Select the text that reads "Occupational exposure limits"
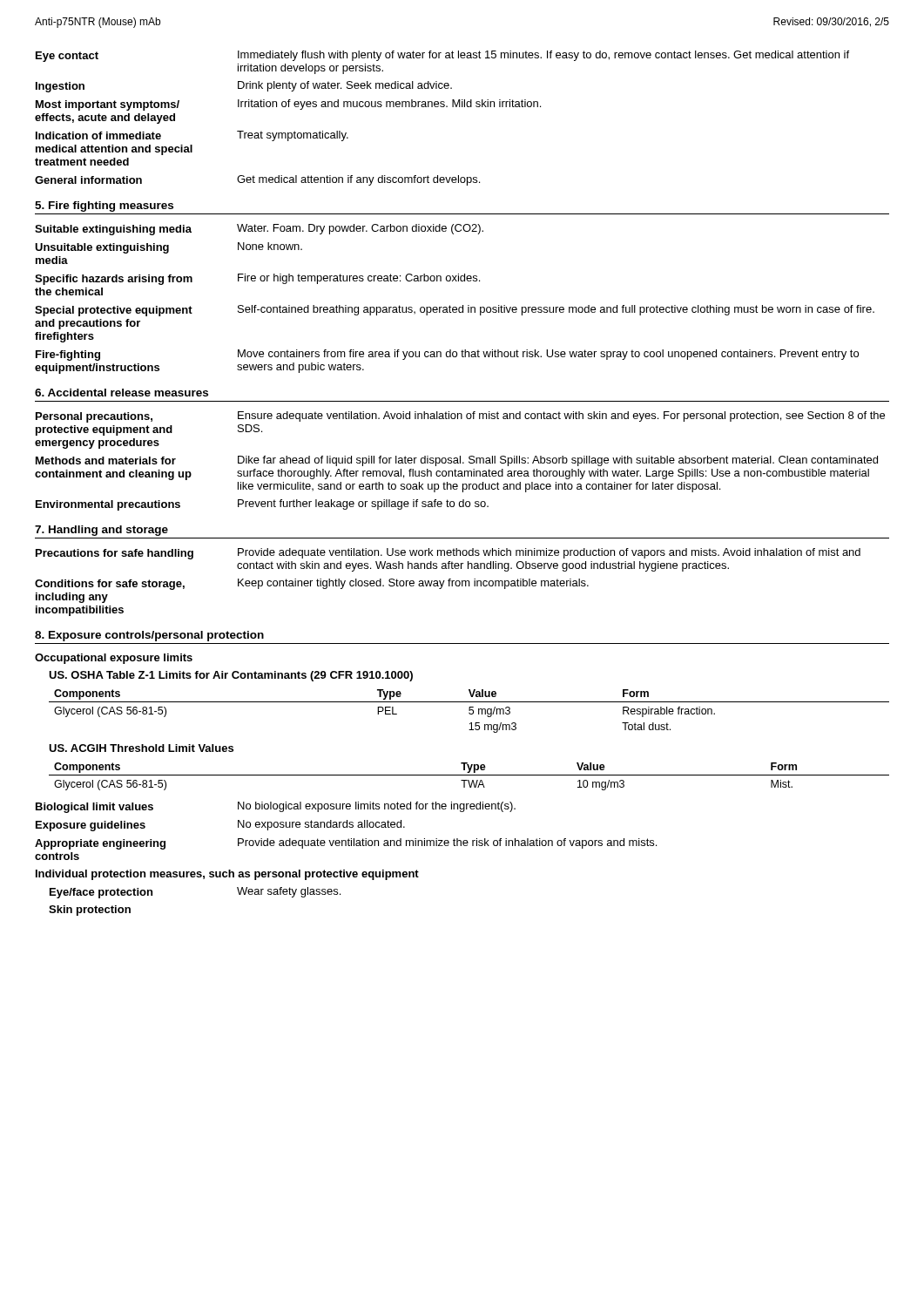 click(x=114, y=657)
